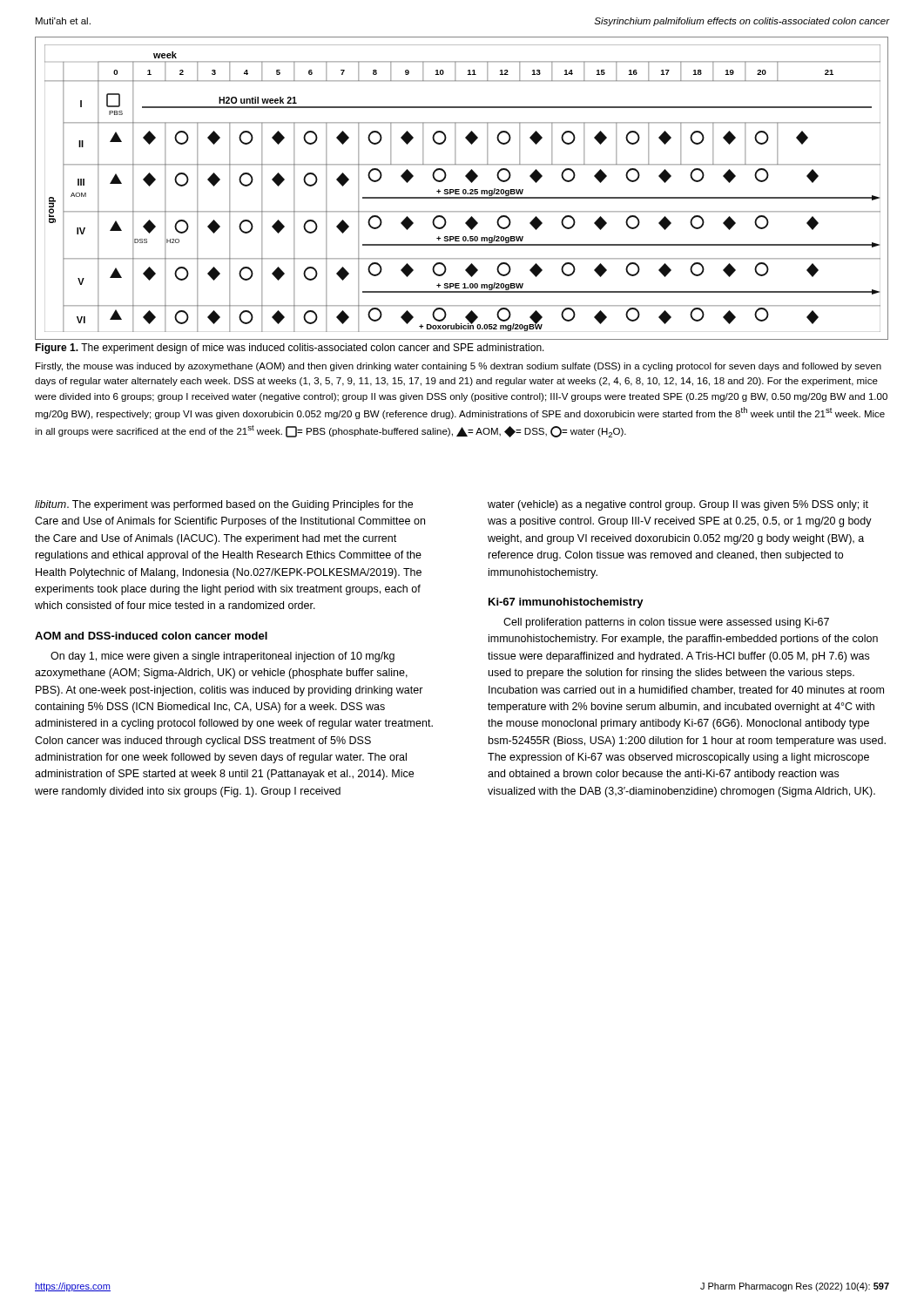924x1307 pixels.
Task: Click on the text starting "Ki-67 immunohistochemistry"
Action: (x=565, y=601)
